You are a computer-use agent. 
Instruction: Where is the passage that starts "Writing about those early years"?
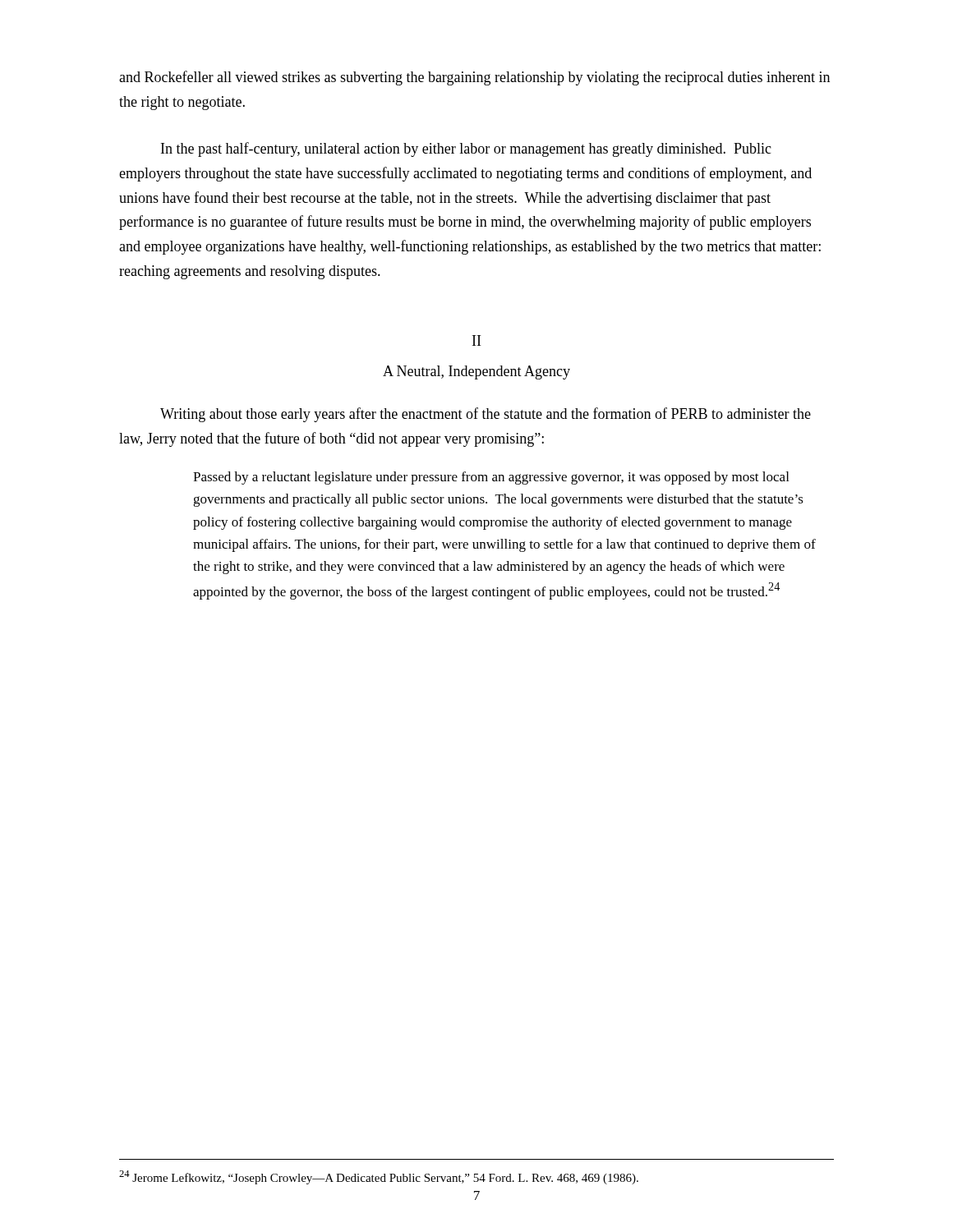pos(465,426)
